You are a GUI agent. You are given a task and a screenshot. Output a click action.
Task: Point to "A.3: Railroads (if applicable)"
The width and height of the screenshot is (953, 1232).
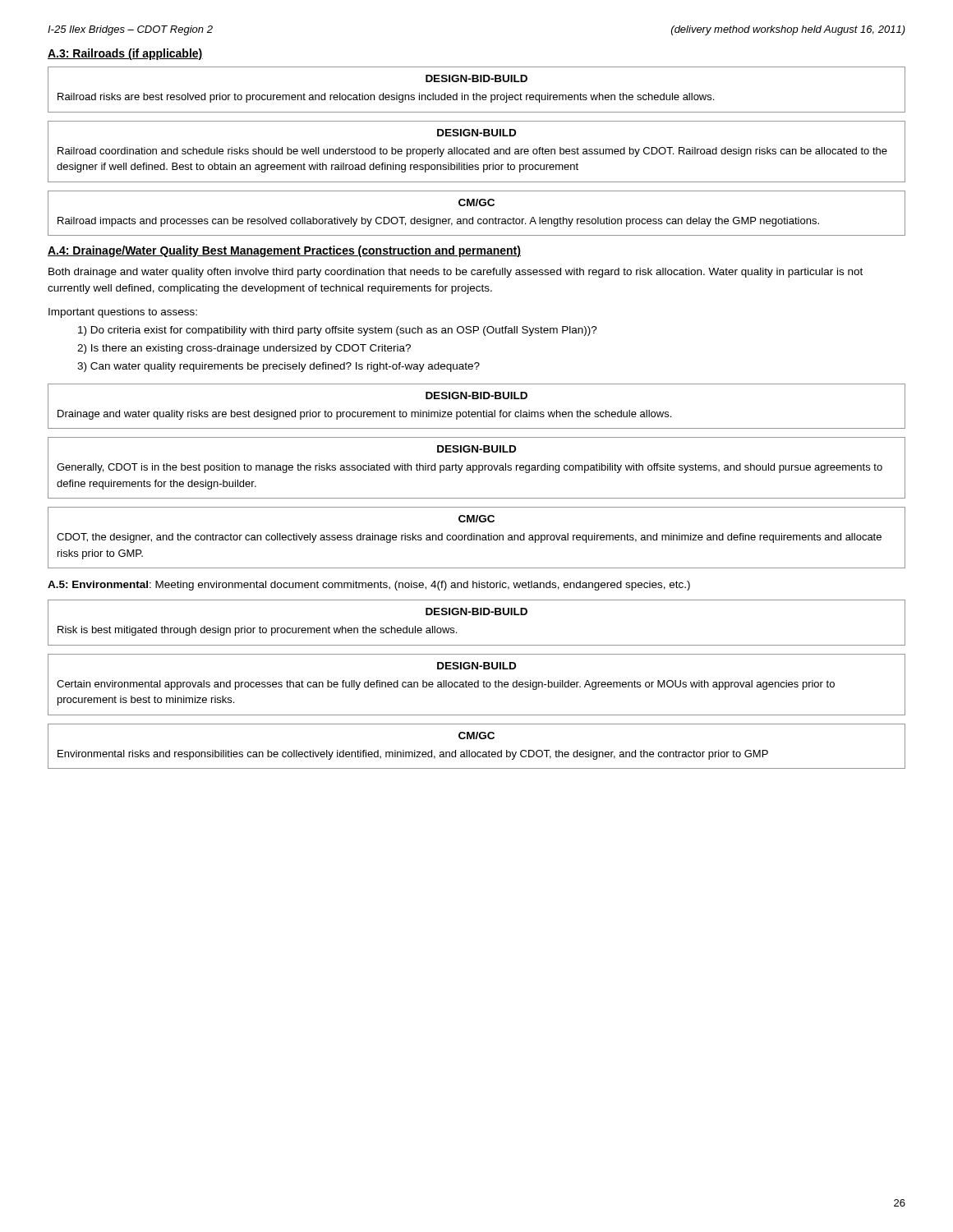tap(125, 53)
